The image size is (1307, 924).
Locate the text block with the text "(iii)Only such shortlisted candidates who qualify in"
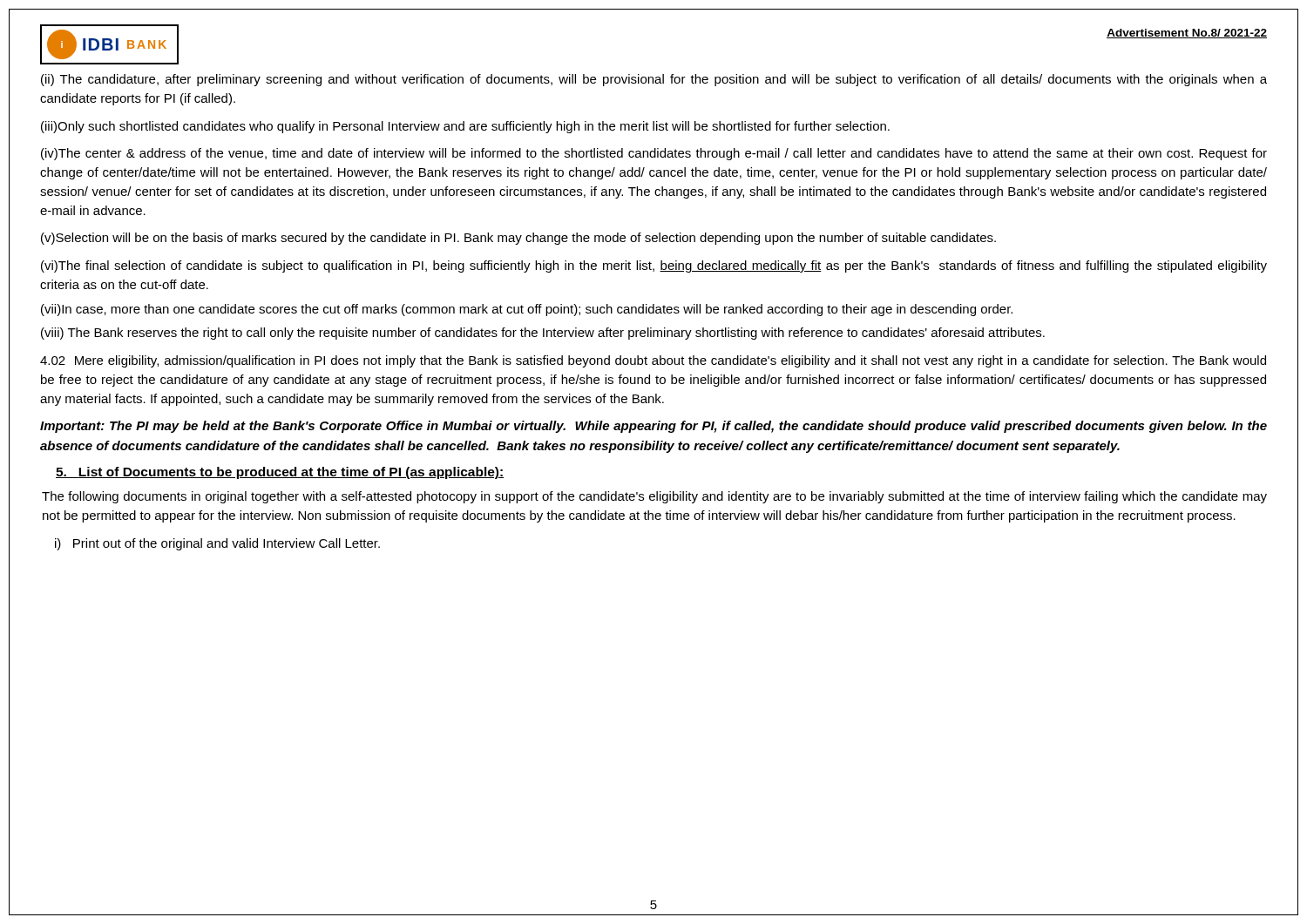pos(465,125)
